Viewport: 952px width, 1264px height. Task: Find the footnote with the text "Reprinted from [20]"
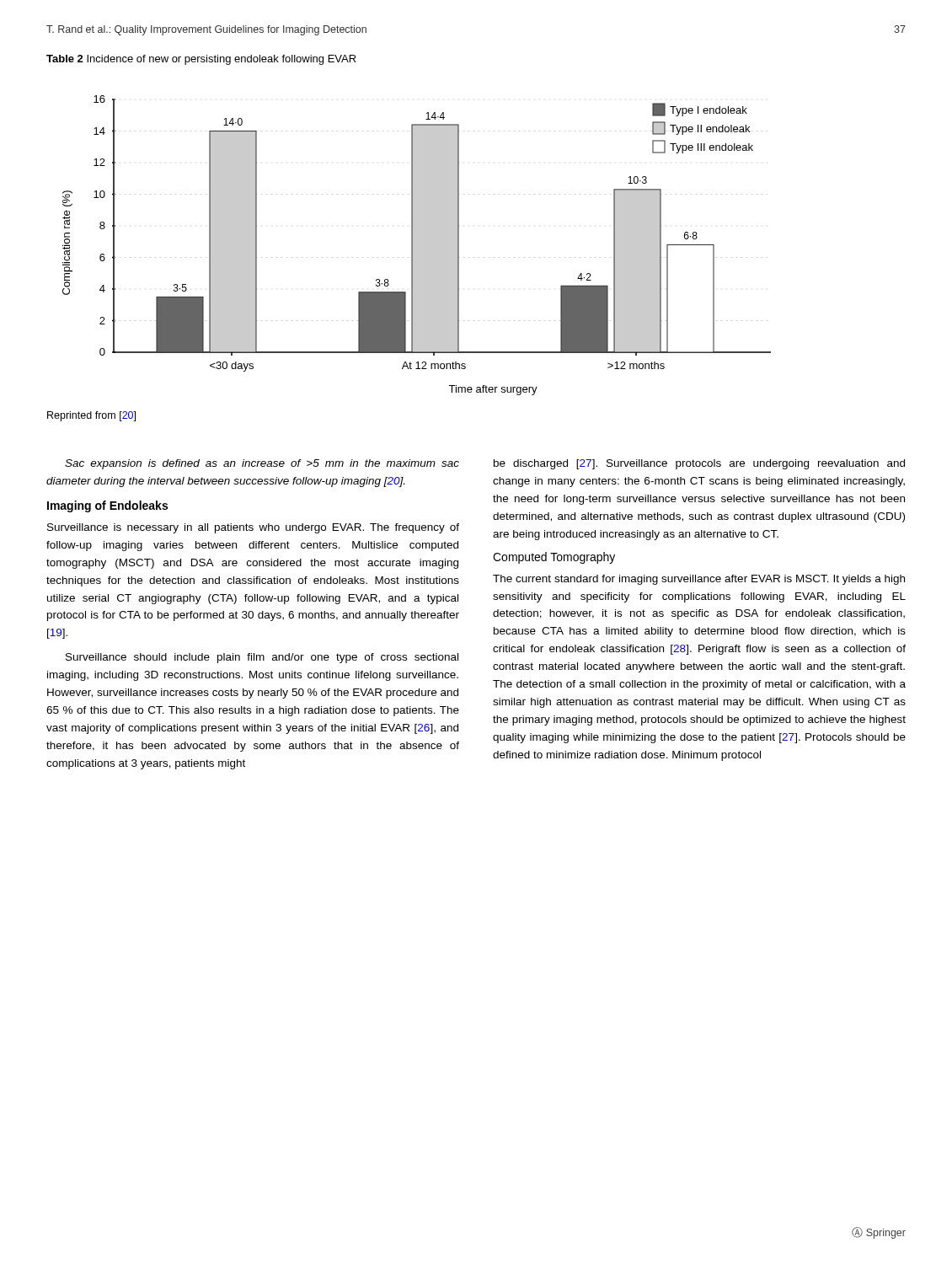pos(91,415)
